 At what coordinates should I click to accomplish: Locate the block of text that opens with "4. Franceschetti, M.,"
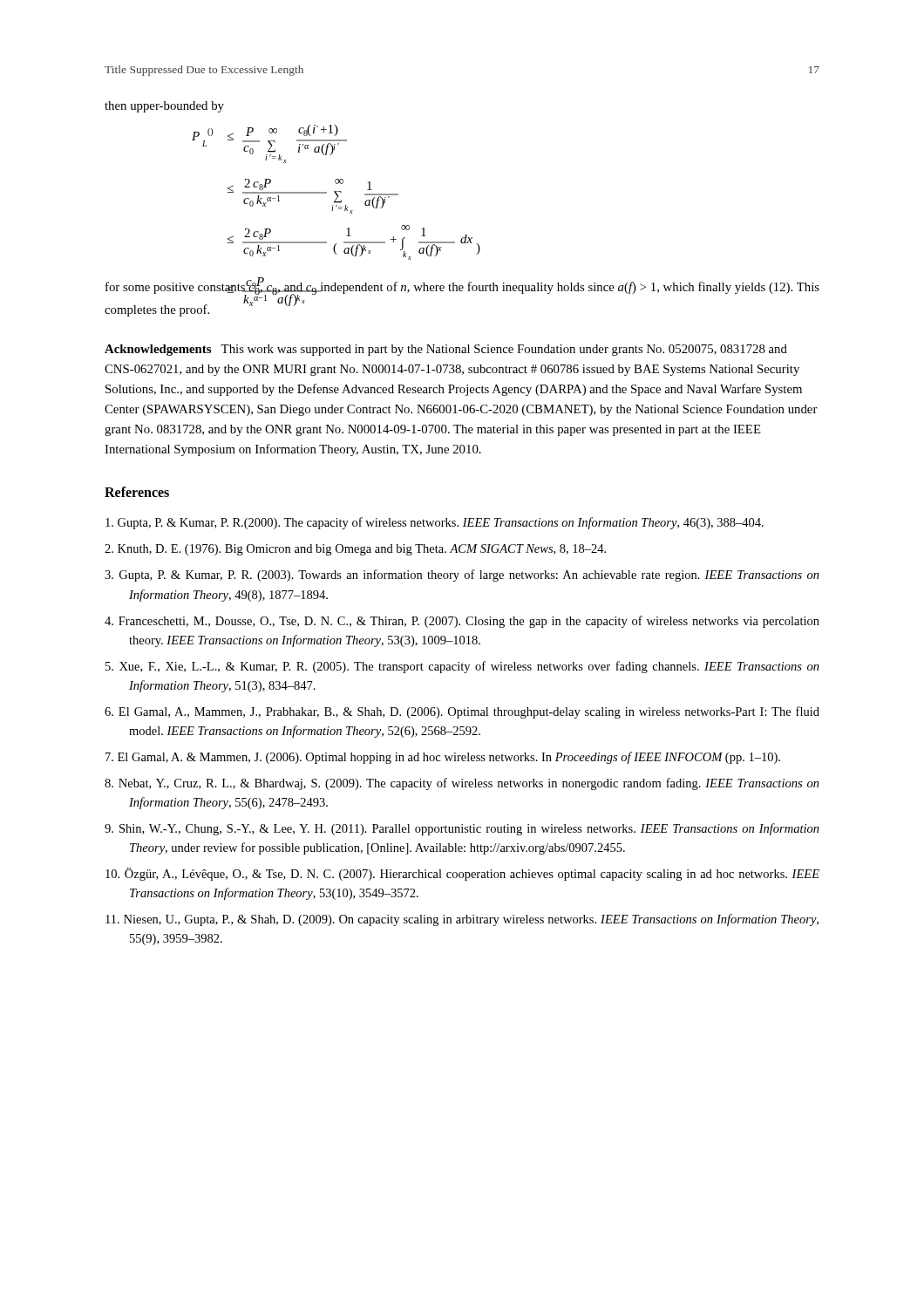pyautogui.click(x=462, y=630)
